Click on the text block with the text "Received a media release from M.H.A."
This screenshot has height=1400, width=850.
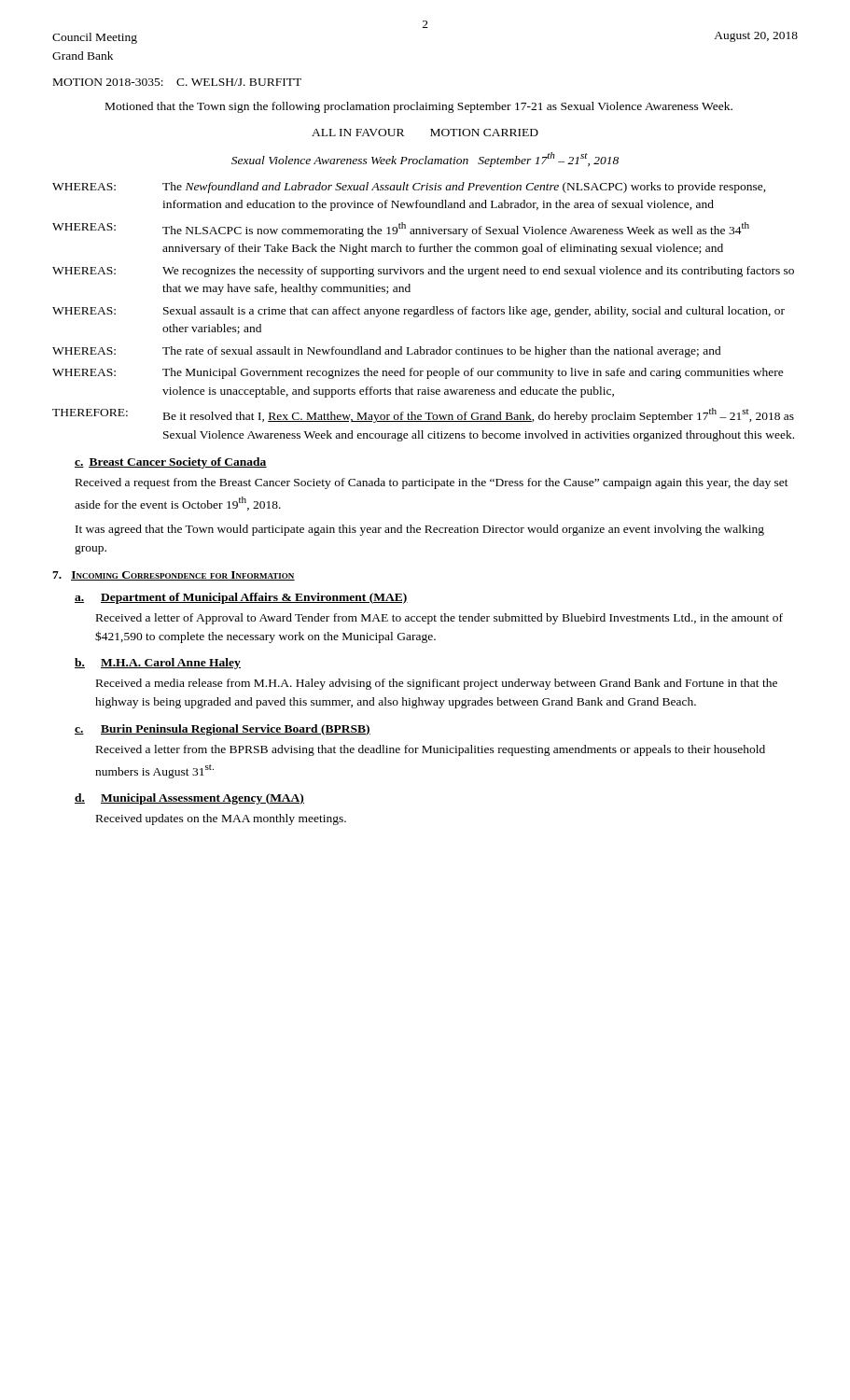coord(436,692)
